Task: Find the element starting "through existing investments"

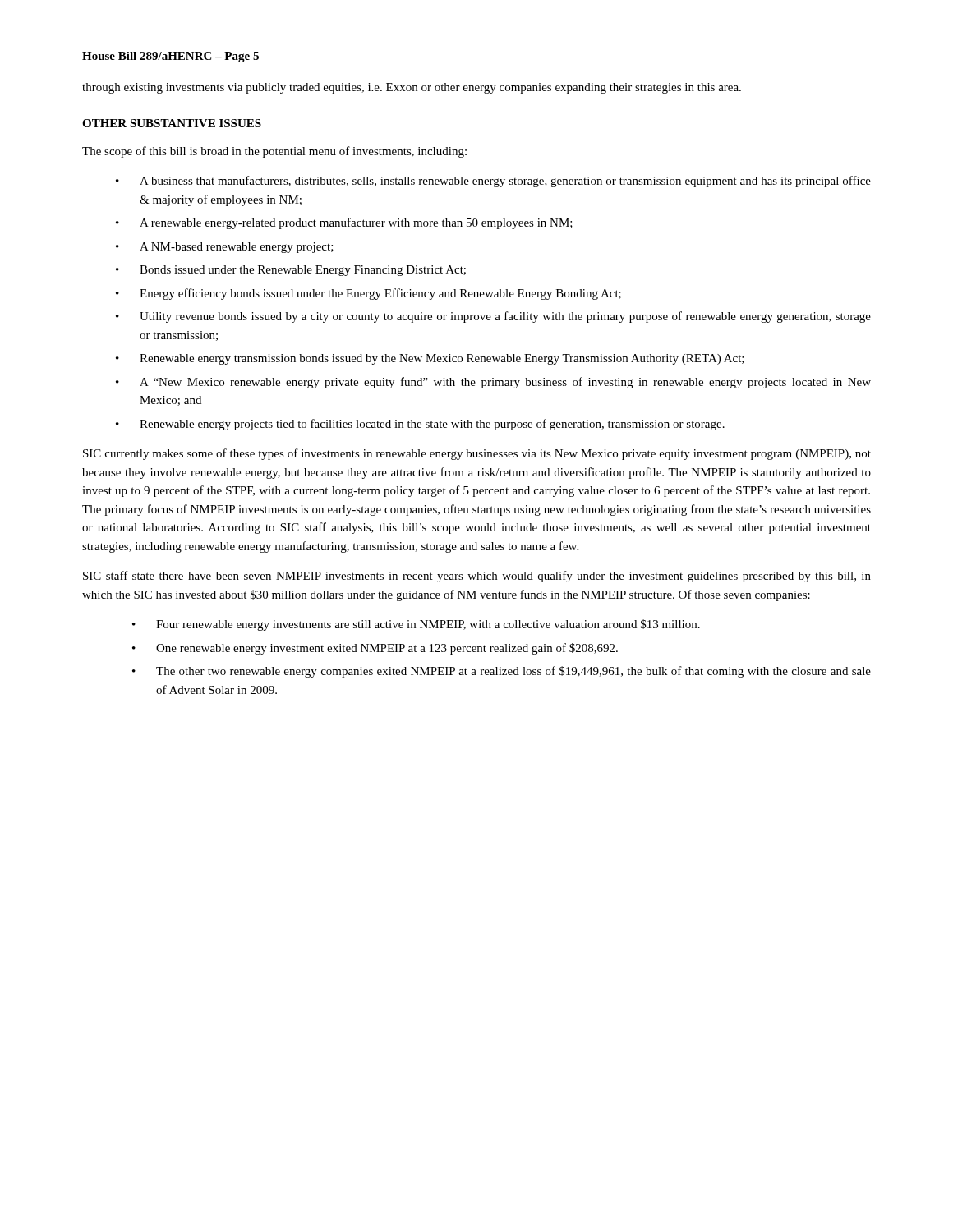Action: click(x=412, y=87)
